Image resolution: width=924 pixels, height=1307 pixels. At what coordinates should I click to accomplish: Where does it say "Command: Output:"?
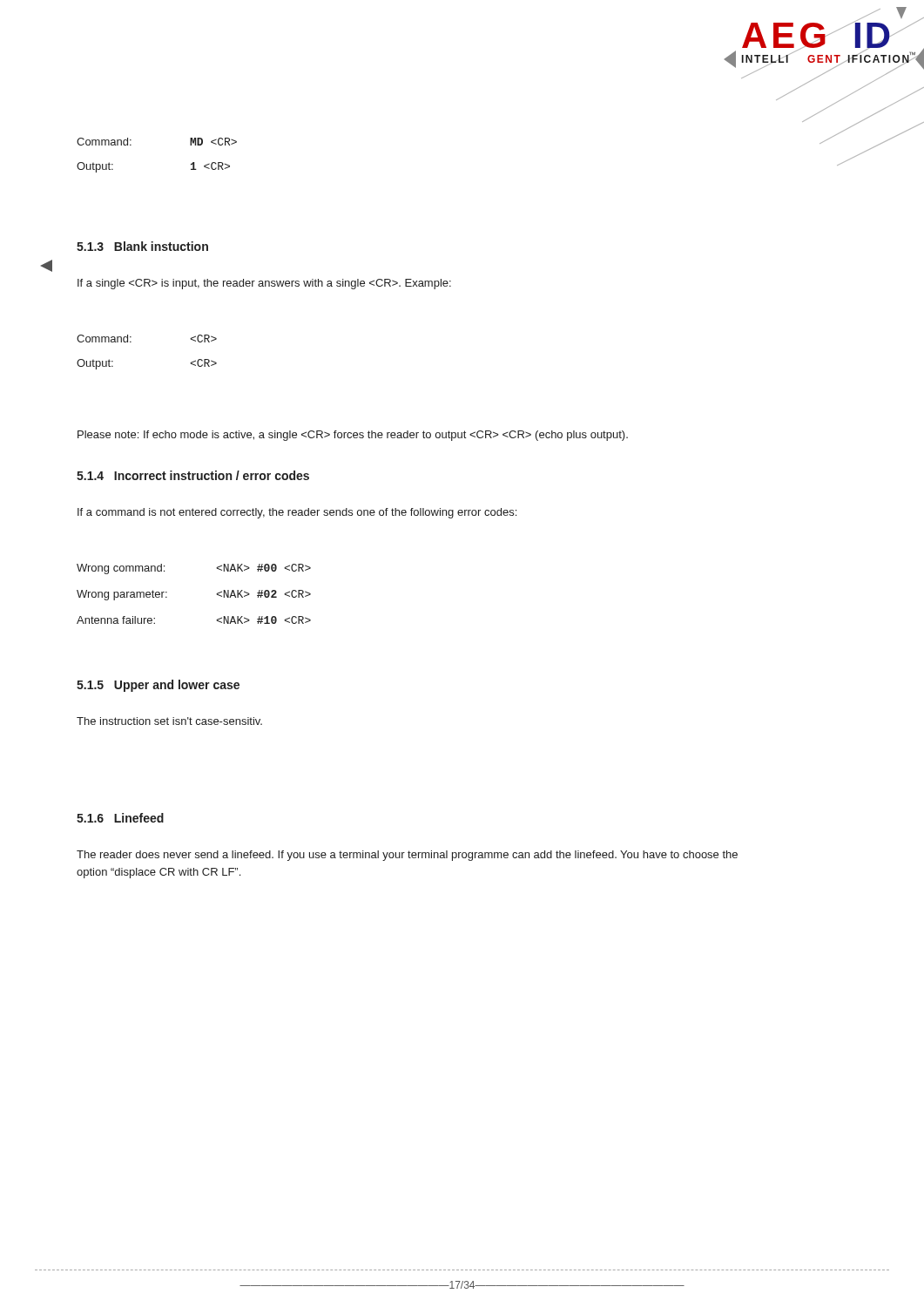tap(105, 339)
